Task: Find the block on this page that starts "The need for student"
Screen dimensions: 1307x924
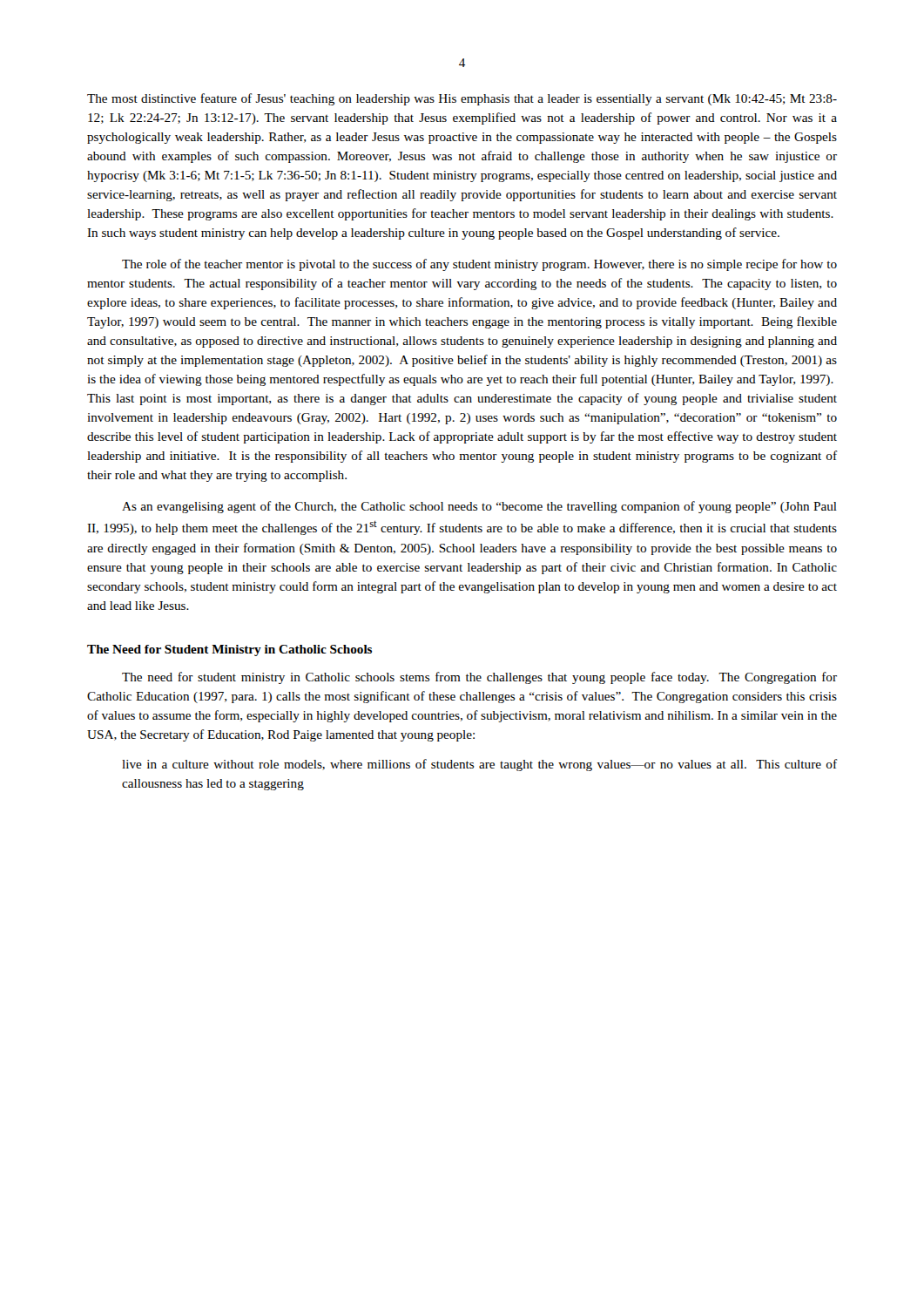Action: click(x=462, y=705)
